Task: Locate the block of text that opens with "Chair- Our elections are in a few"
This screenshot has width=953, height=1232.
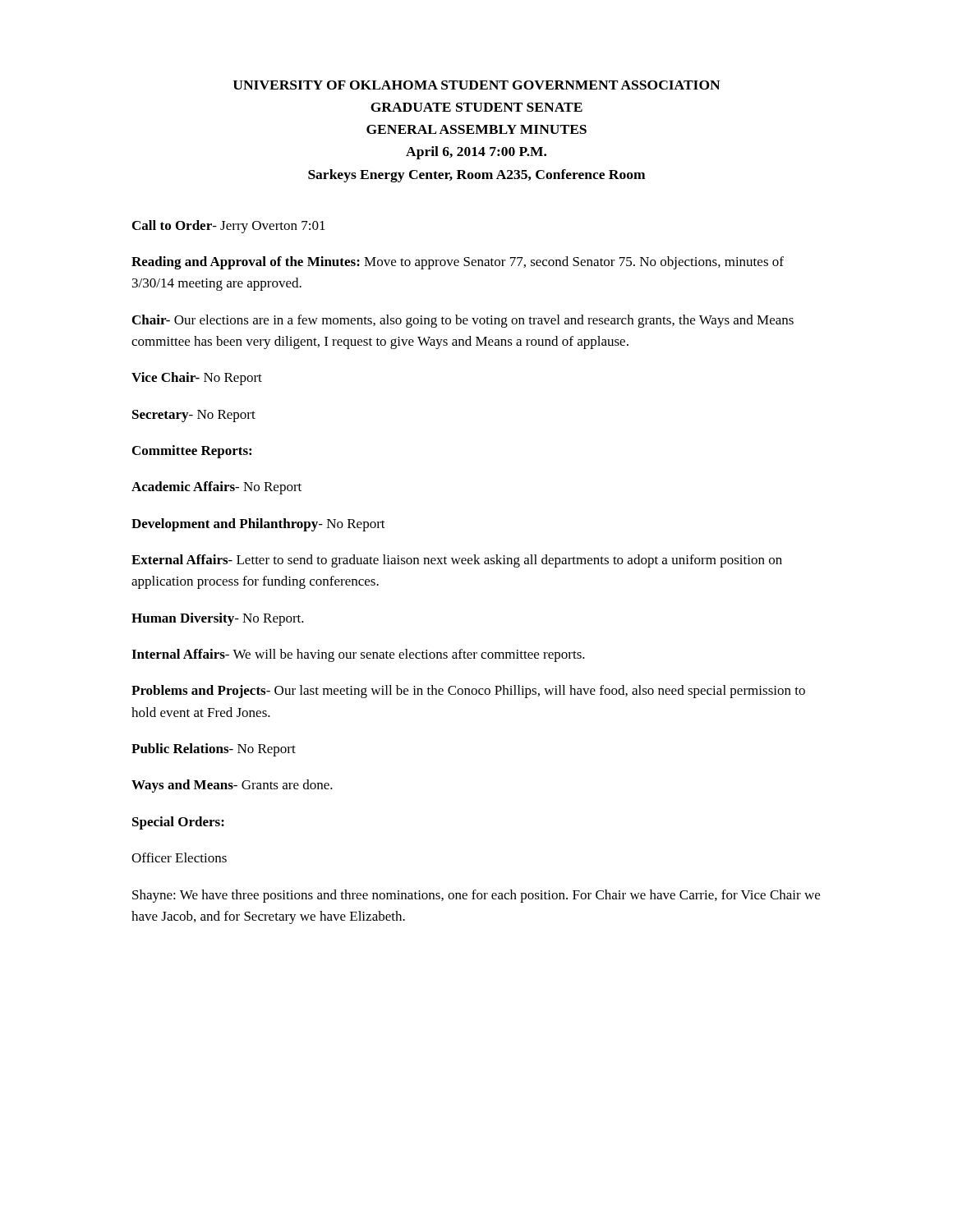Action: tap(476, 331)
